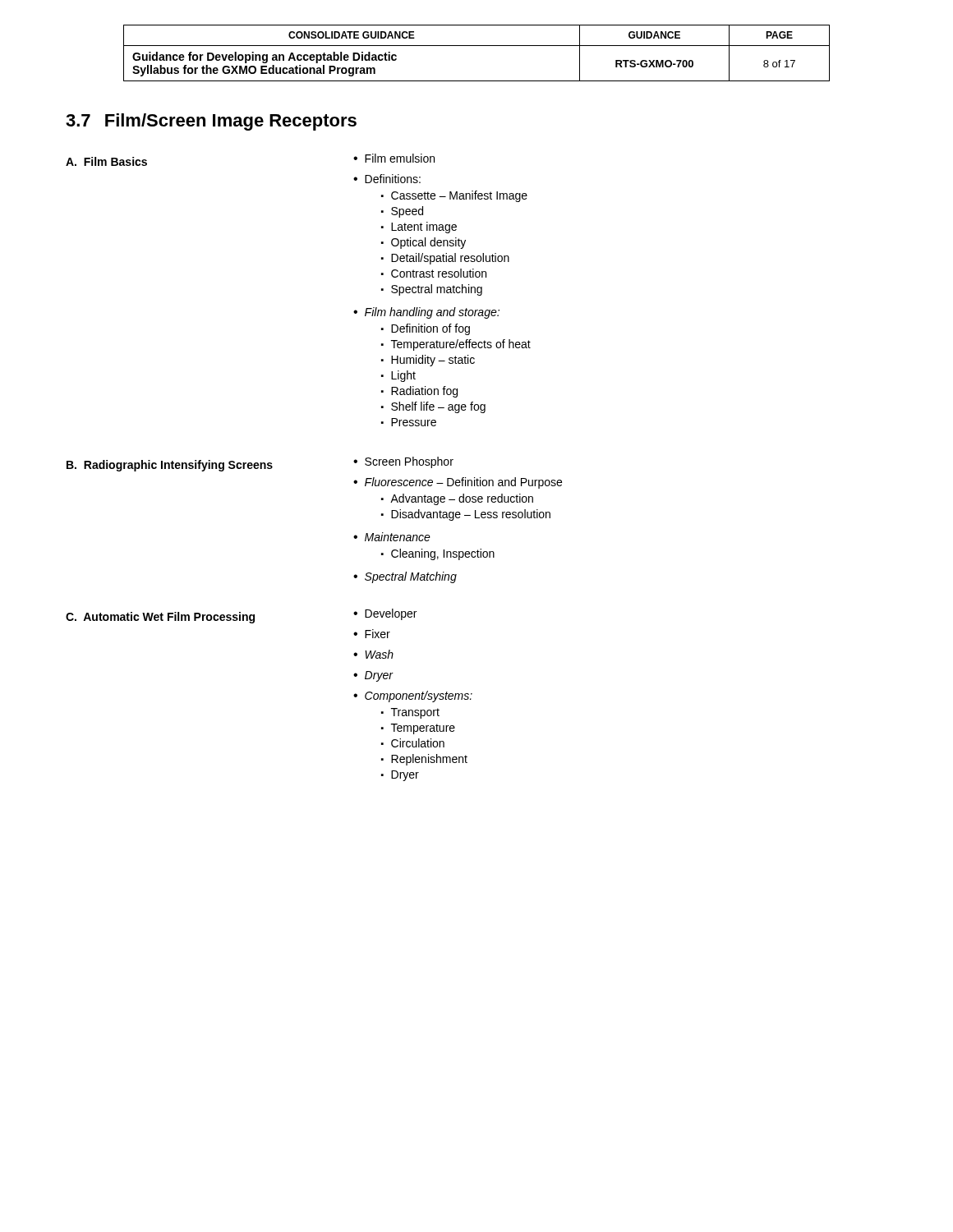Locate the section header containing "3.7 Film/Screen Image Receptors"
Viewport: 953px width, 1232px height.
point(212,120)
